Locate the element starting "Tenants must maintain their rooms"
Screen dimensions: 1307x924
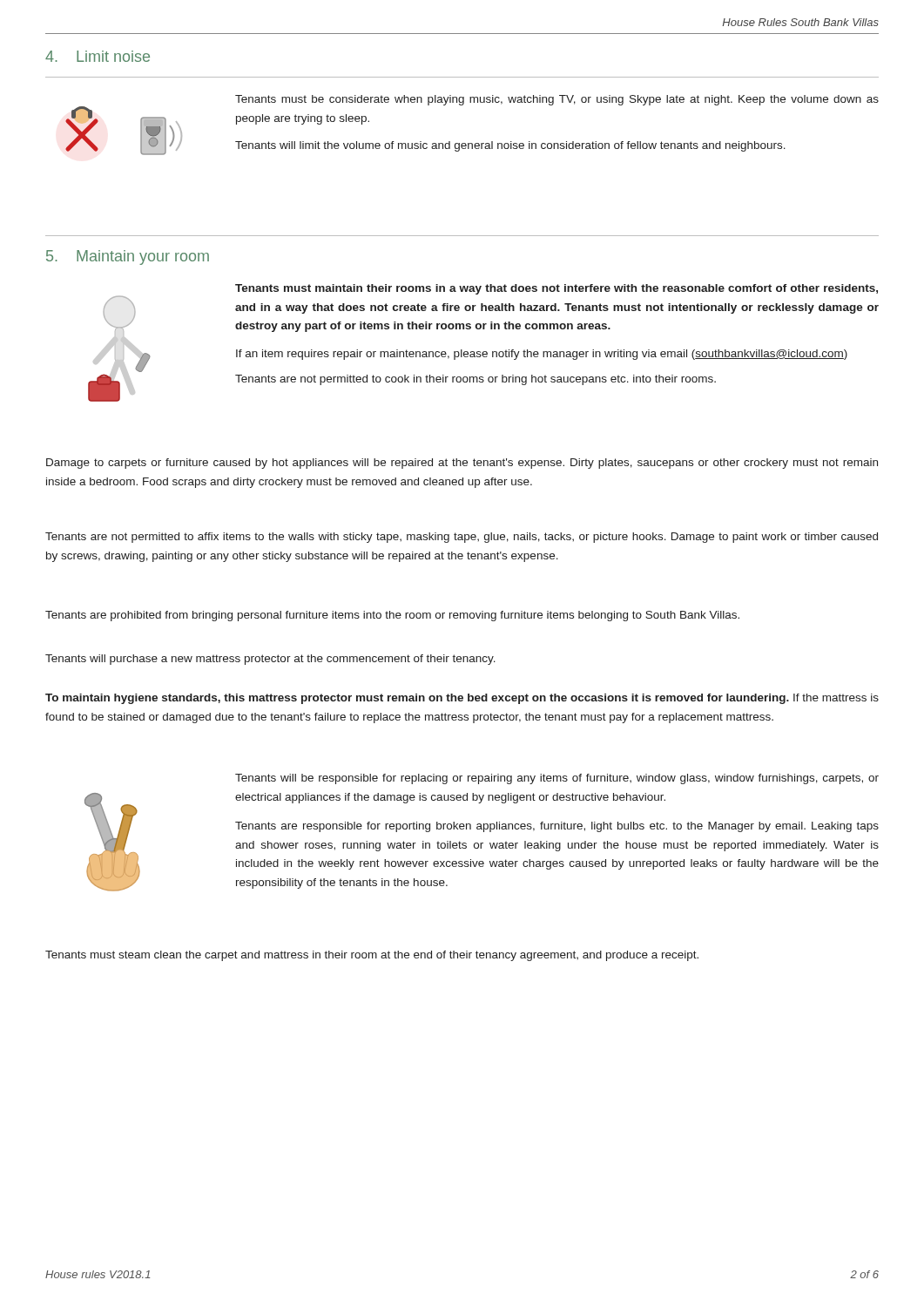pos(557,307)
